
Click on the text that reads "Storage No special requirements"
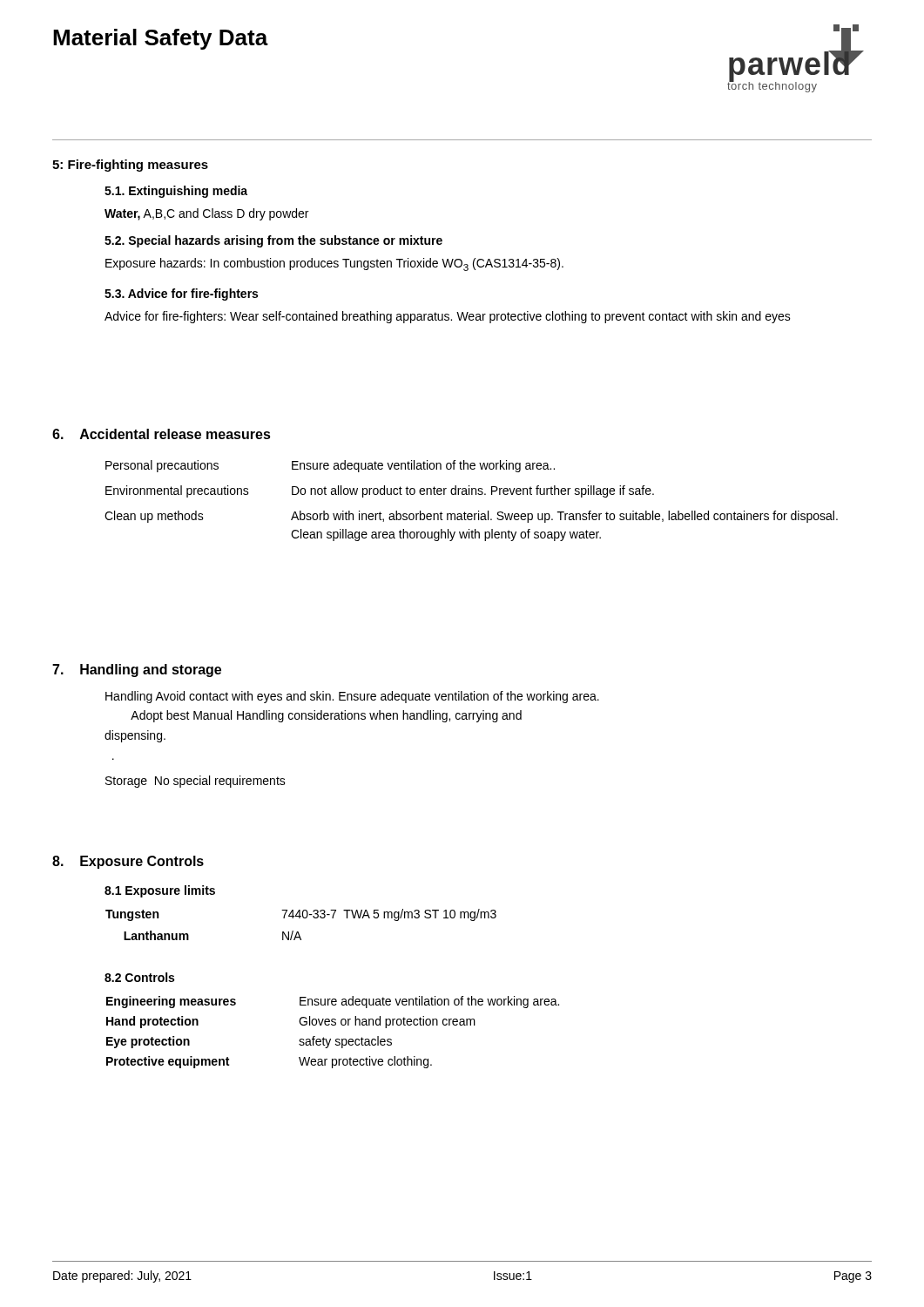(195, 781)
